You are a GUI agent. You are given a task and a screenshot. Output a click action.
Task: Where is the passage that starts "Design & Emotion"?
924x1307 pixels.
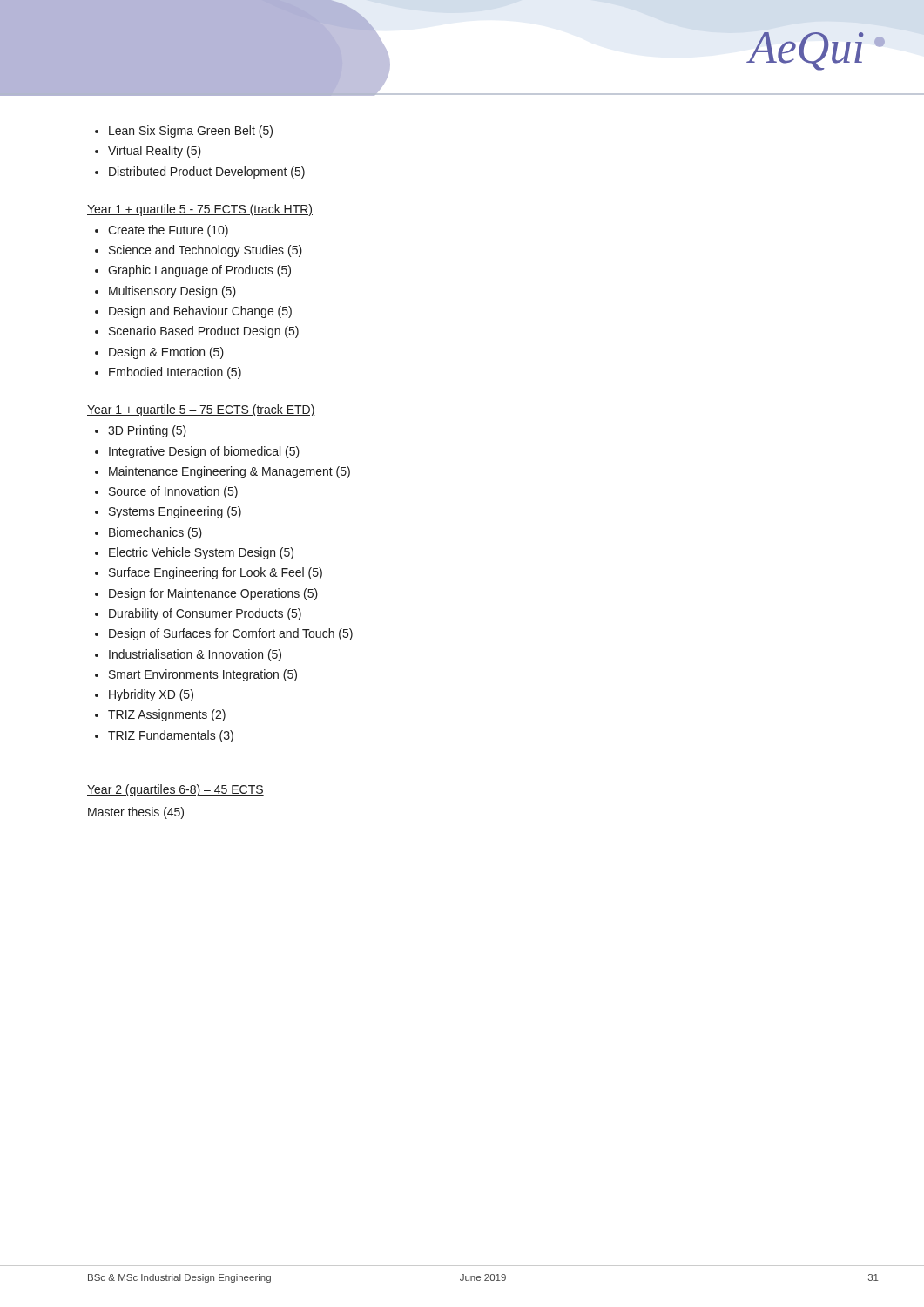pyautogui.click(x=166, y=352)
